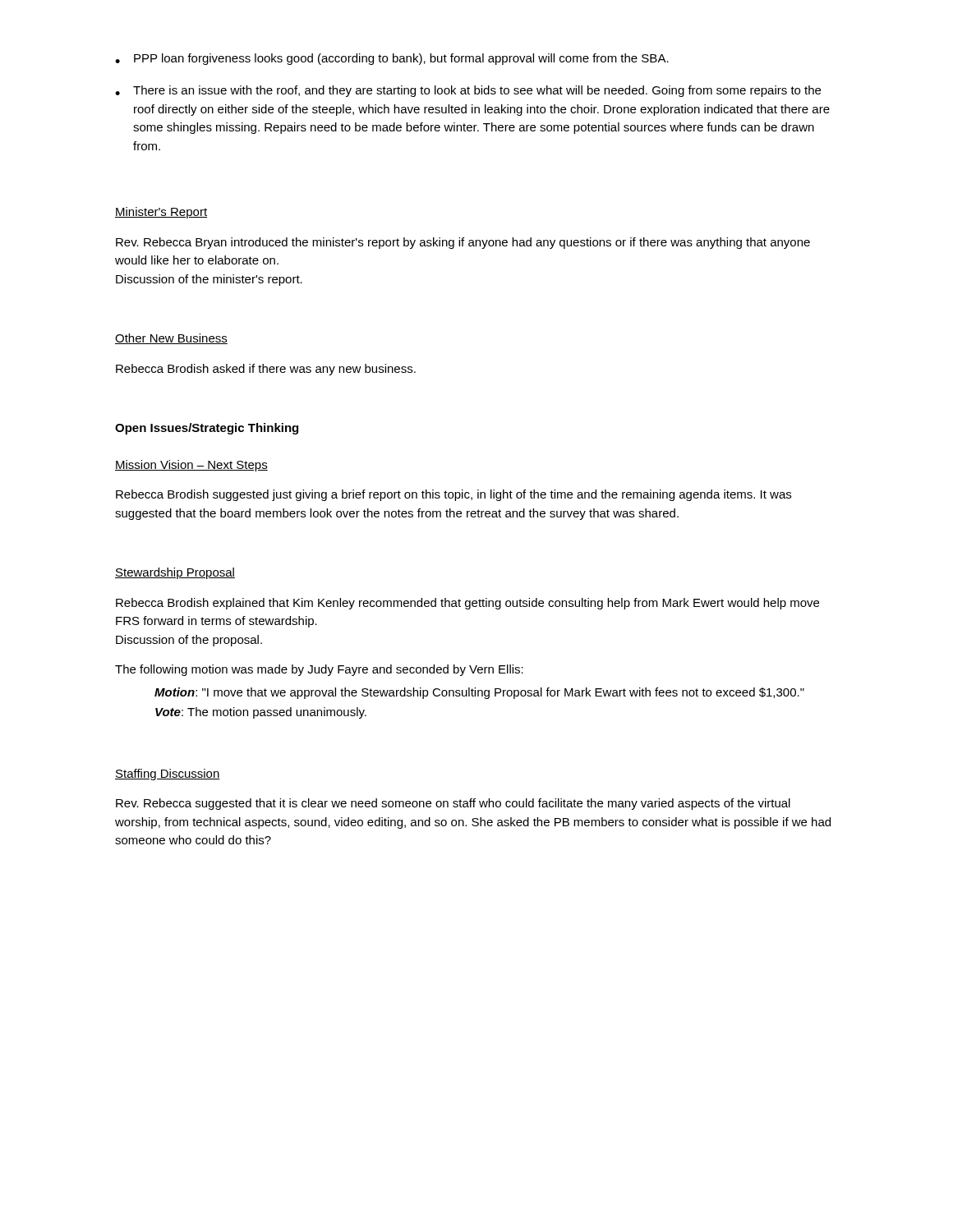Click the passage that begins "Rebecca Brodish suggested just giving"
Image resolution: width=953 pixels, height=1232 pixels.
click(453, 503)
